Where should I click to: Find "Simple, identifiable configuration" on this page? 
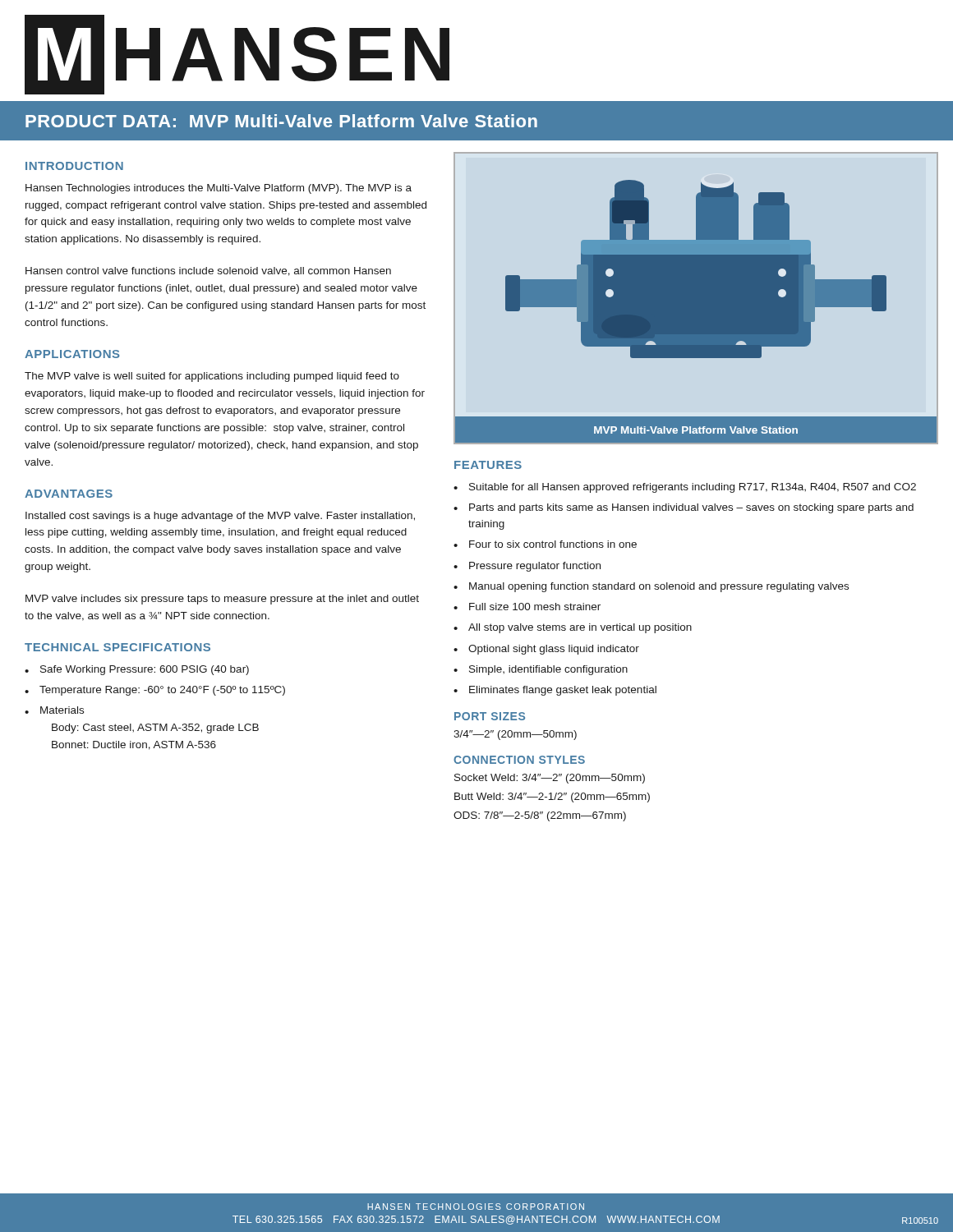[x=548, y=669]
